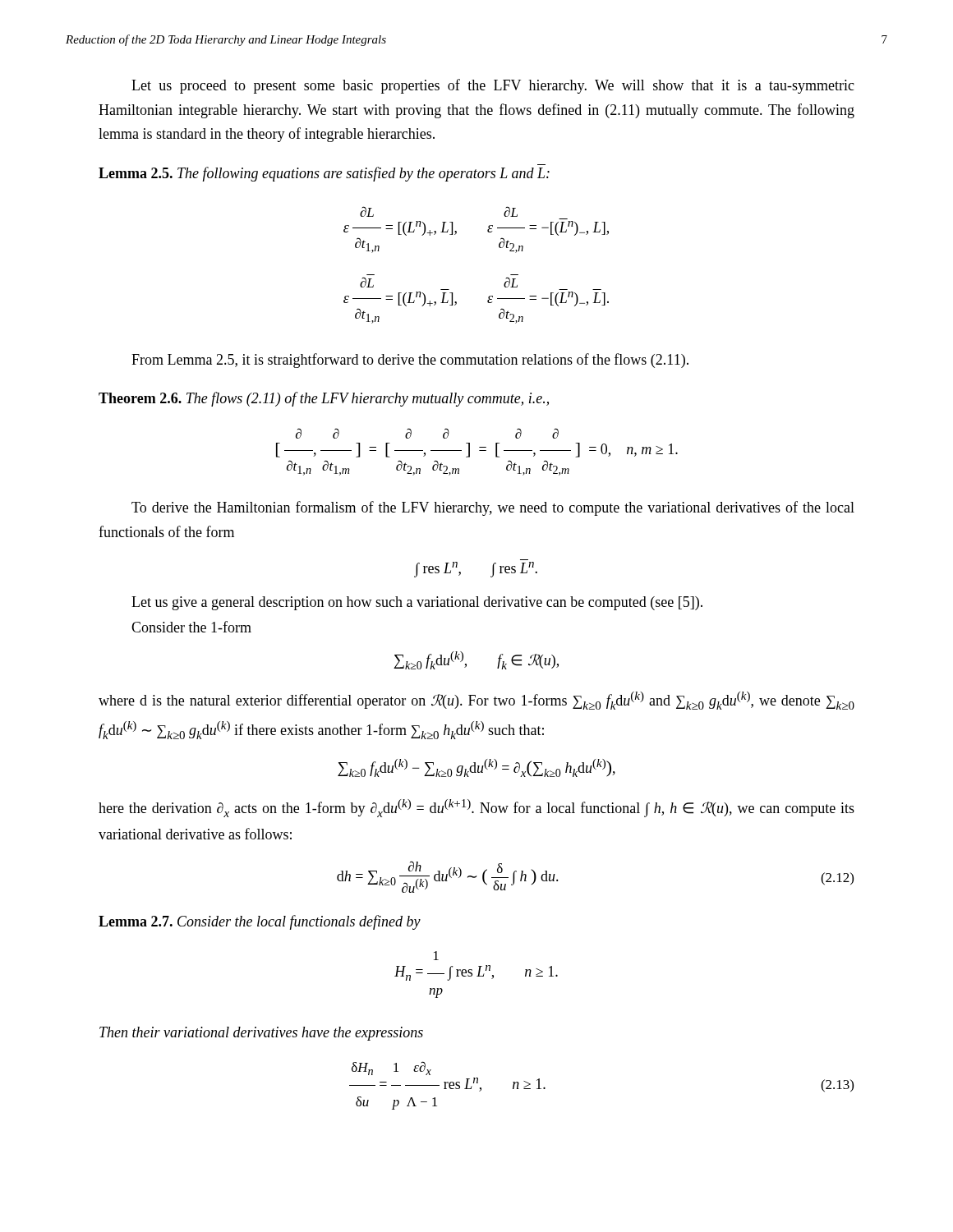Click on the block starting "Lemma 2.7. Consider the local functionals defined by"
This screenshot has width=953, height=1232.
pos(260,922)
